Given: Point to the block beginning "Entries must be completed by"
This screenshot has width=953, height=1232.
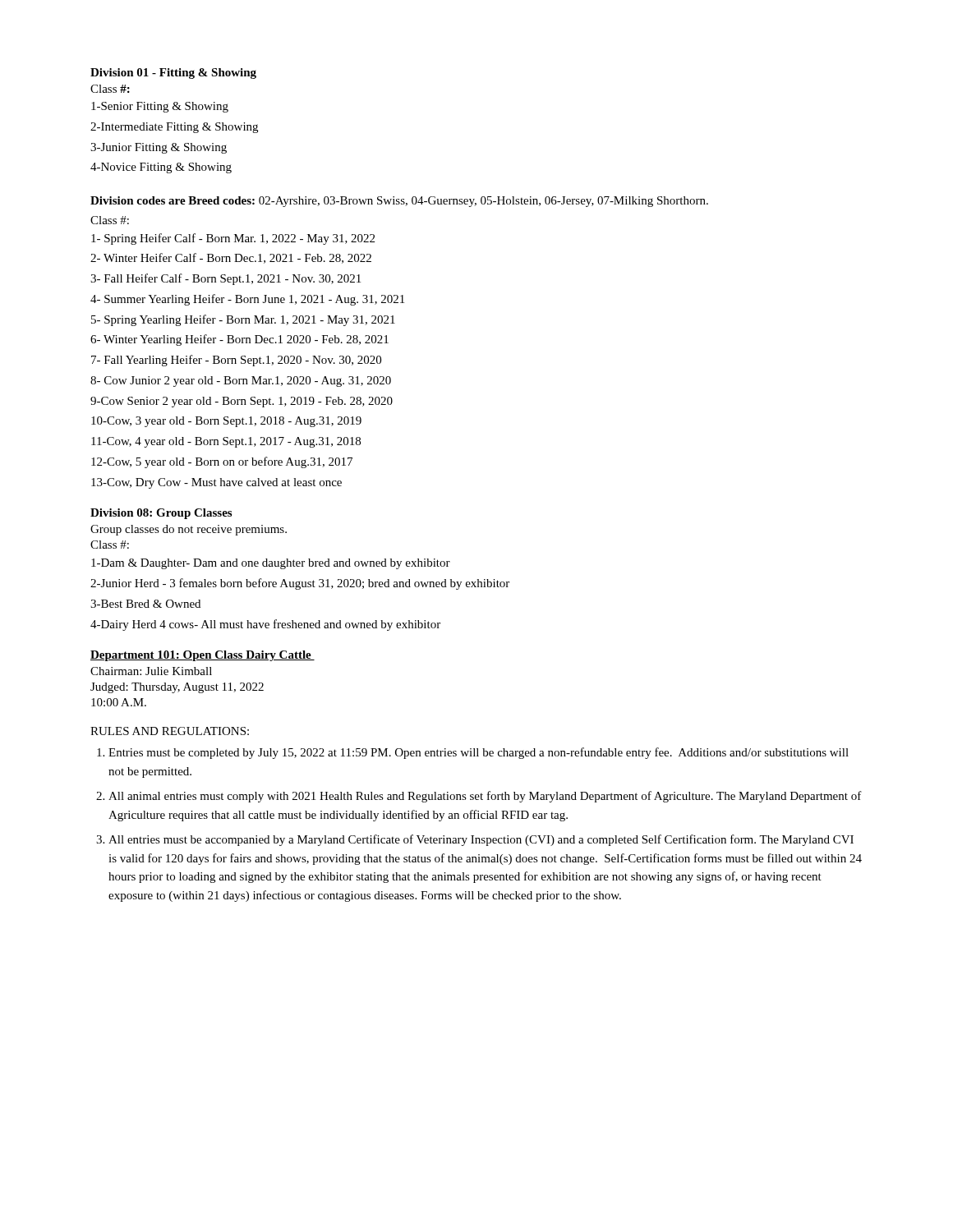Looking at the screenshot, I should click(479, 762).
